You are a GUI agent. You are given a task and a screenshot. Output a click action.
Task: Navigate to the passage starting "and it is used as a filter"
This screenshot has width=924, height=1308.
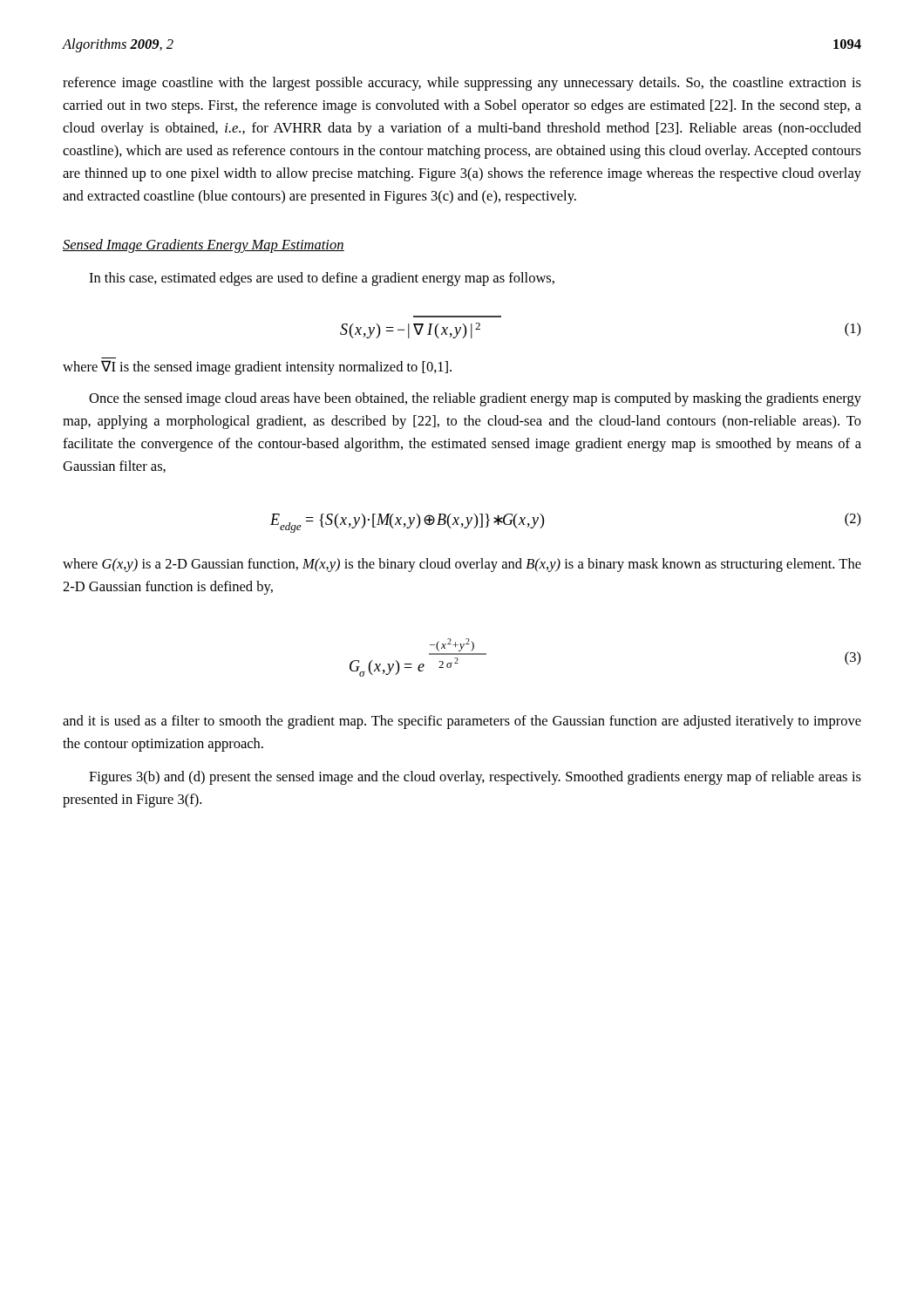(x=462, y=732)
